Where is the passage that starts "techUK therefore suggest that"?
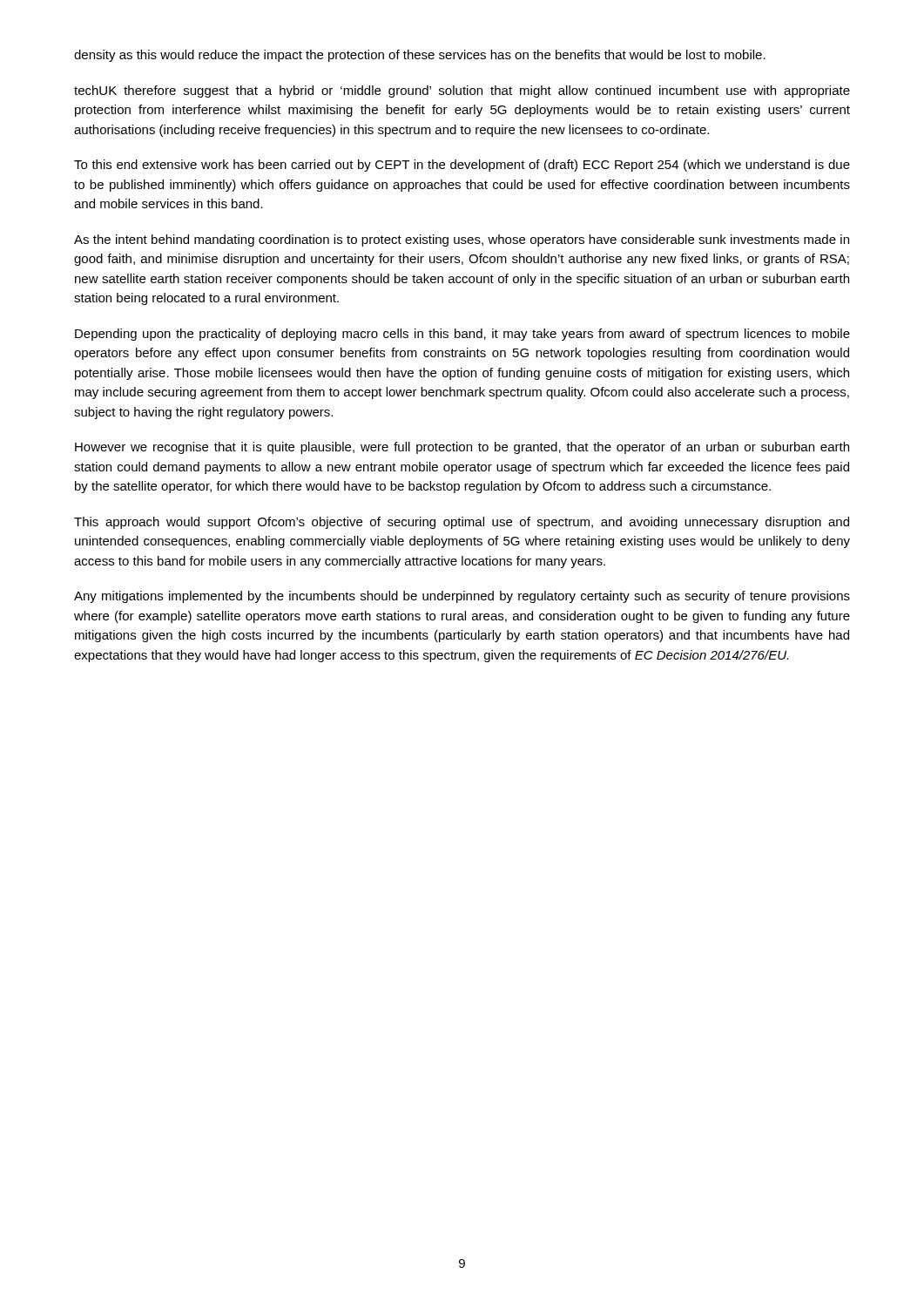 (x=462, y=109)
